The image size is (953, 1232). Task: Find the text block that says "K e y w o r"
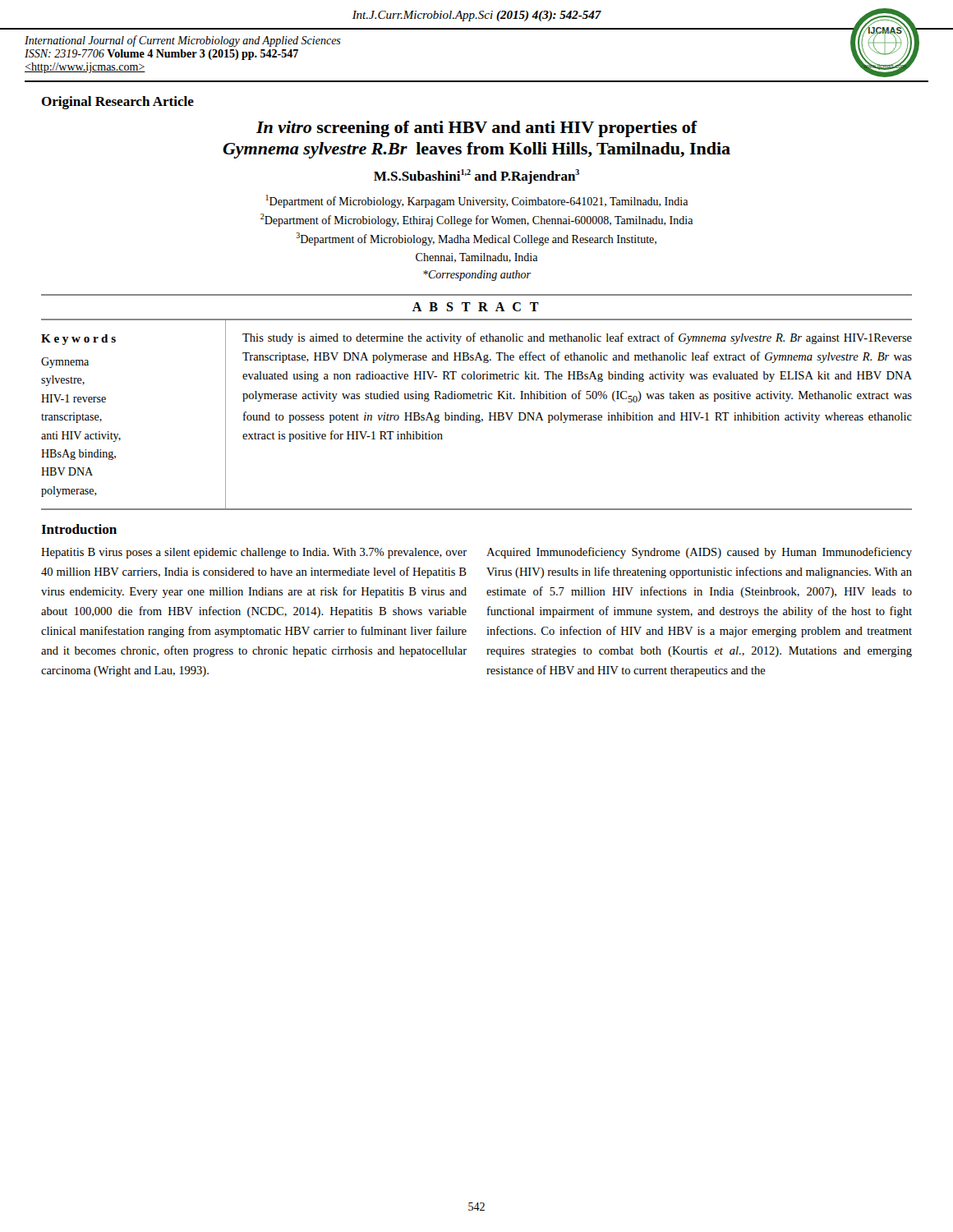78,340
